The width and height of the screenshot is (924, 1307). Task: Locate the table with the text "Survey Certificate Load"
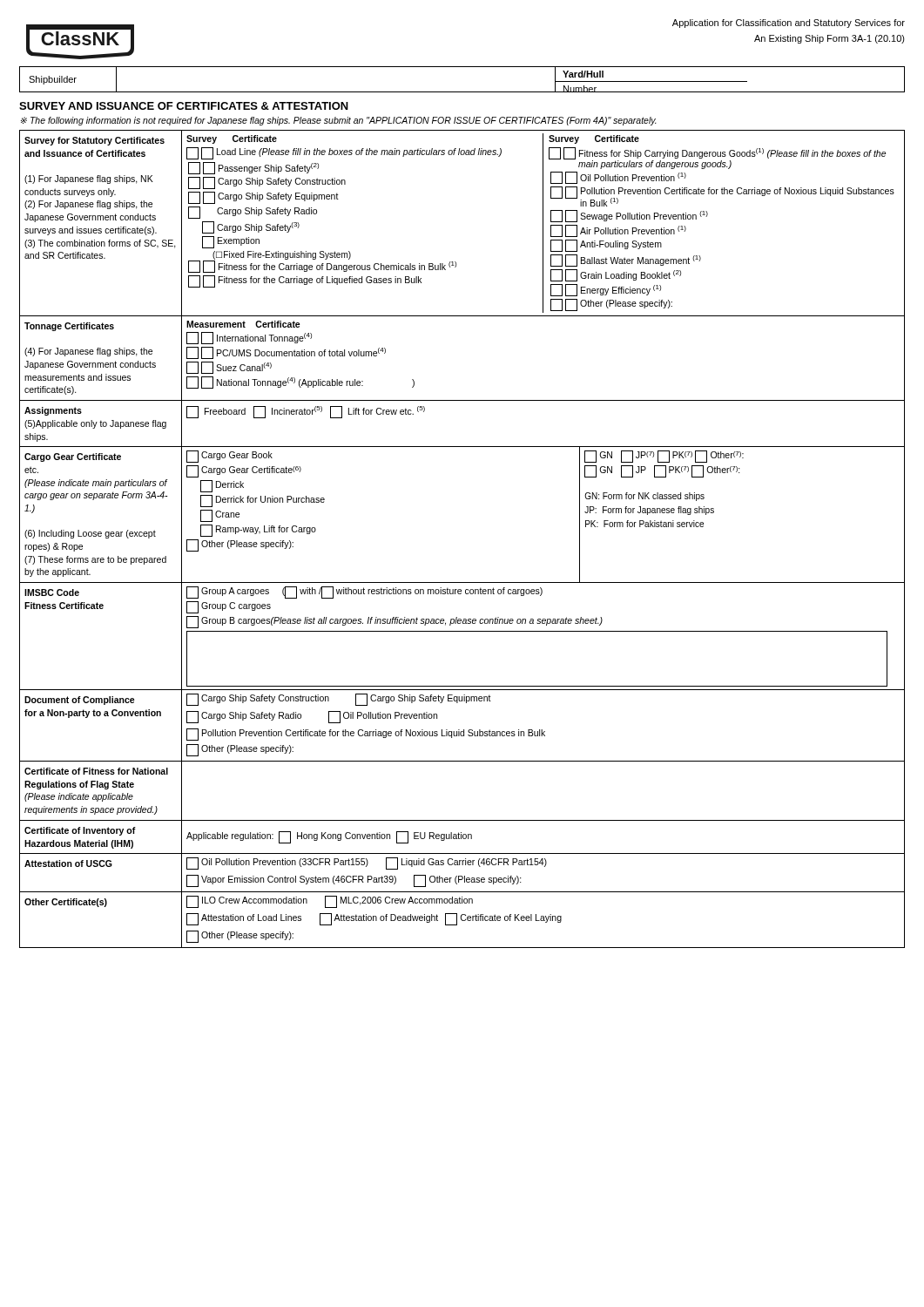[543, 223]
